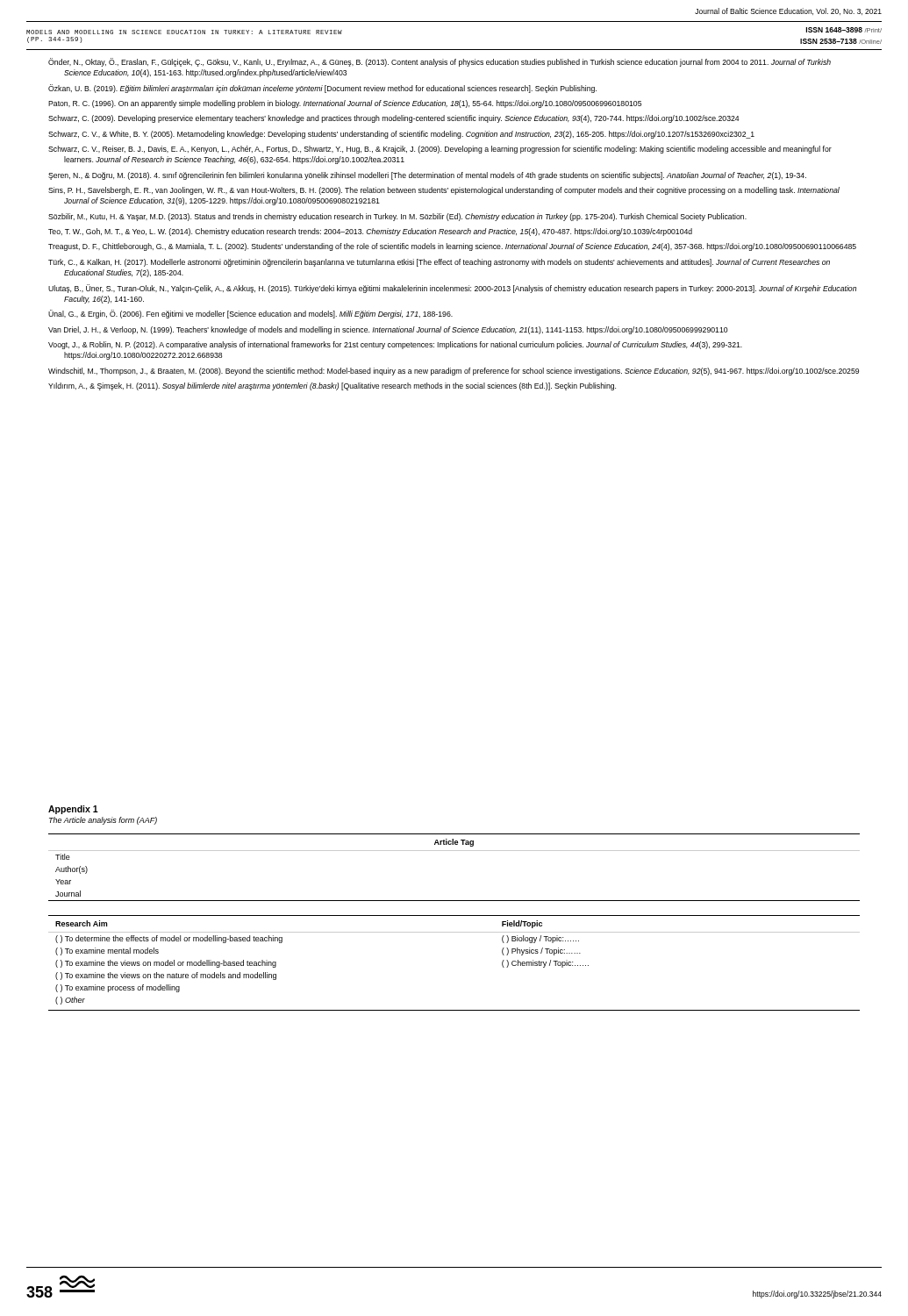
Task: Find the list item that says "Önder, N., Oktay, Ö.,"
Action: [440, 68]
